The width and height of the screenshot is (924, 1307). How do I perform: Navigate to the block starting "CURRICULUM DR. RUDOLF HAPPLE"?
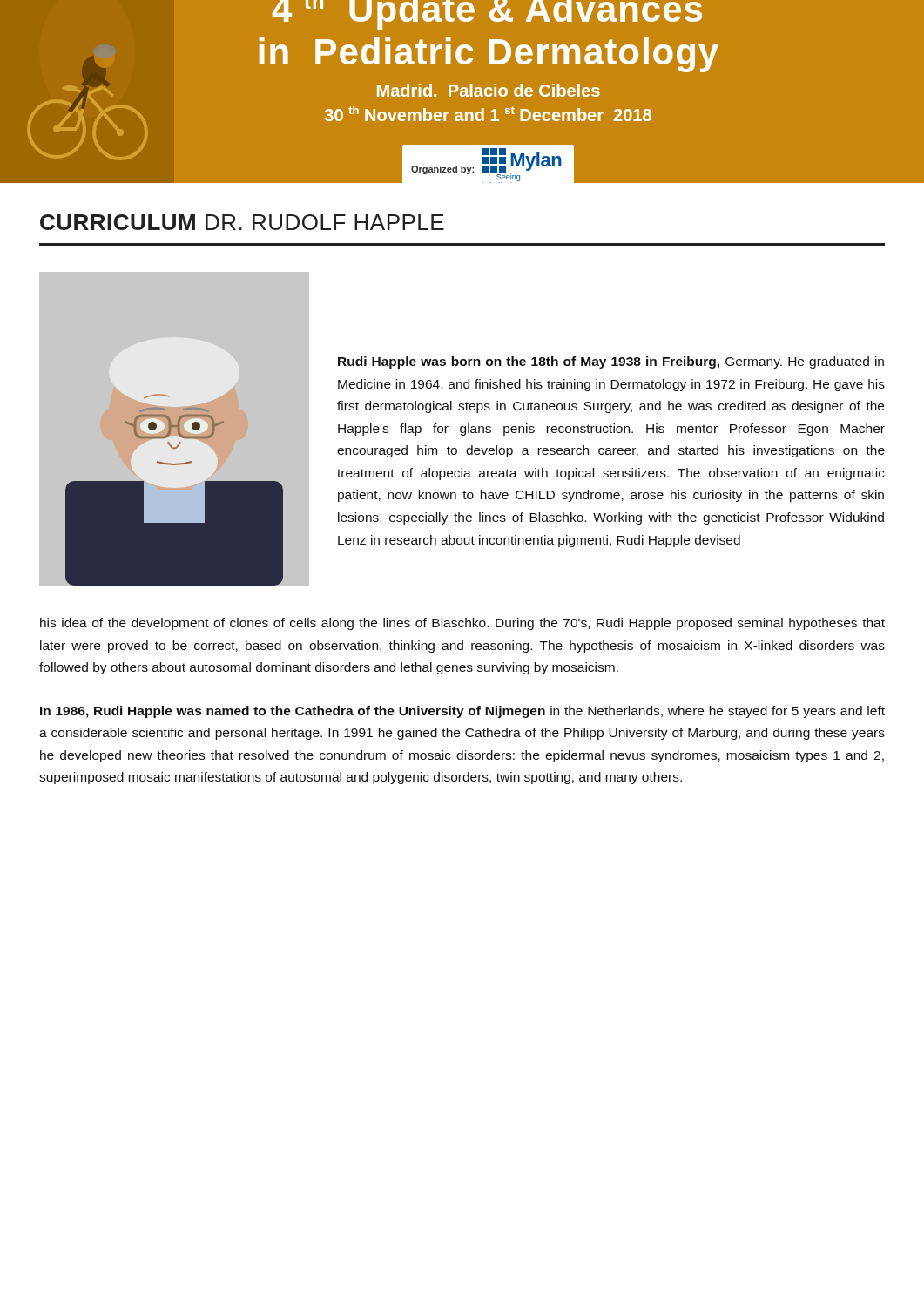click(242, 222)
